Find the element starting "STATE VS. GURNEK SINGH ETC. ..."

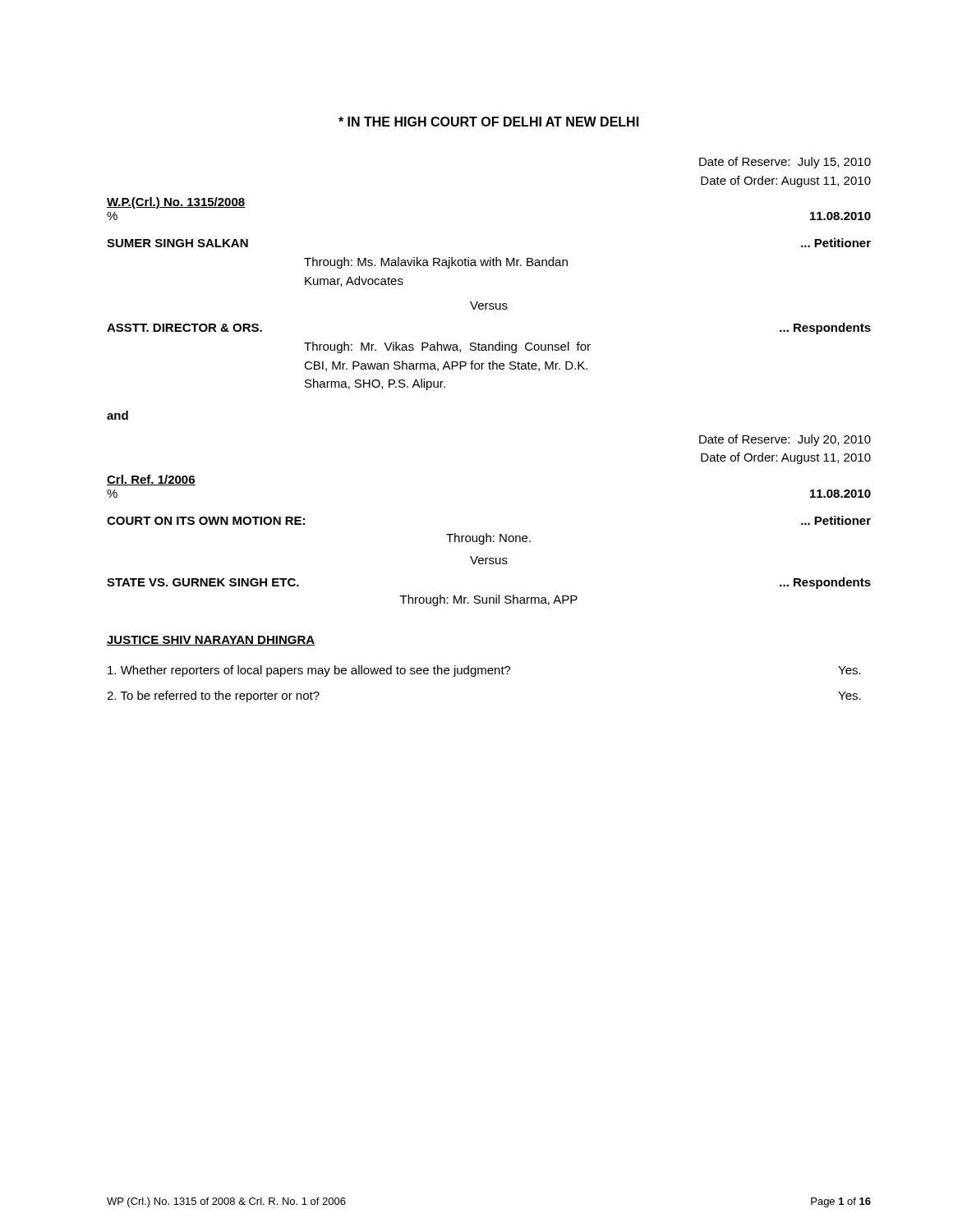point(489,590)
